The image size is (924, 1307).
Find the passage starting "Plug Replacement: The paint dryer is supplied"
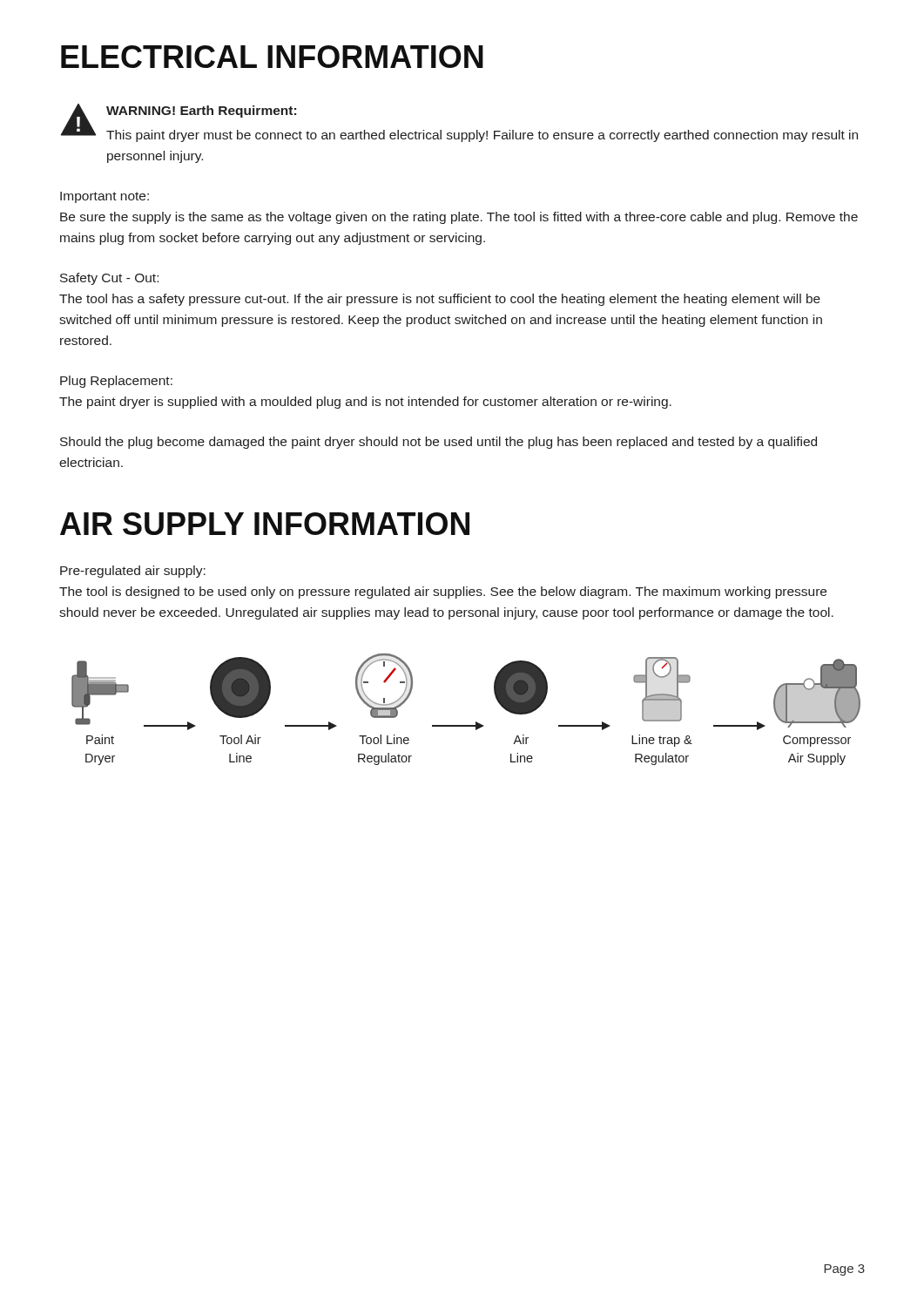coord(462,391)
